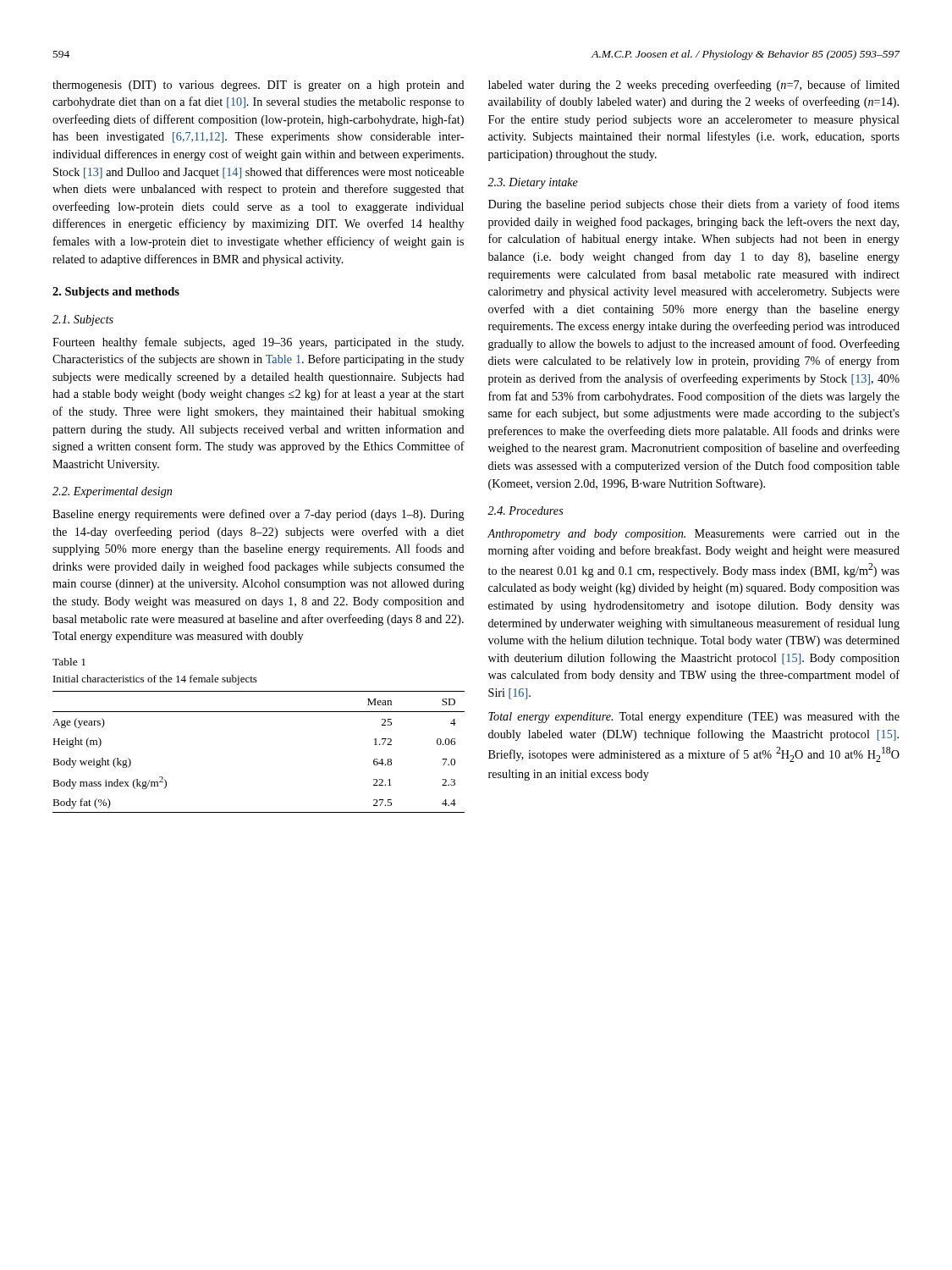Find the text starting "During the baseline period subjects chose their diets"
The width and height of the screenshot is (952, 1270).
[694, 344]
